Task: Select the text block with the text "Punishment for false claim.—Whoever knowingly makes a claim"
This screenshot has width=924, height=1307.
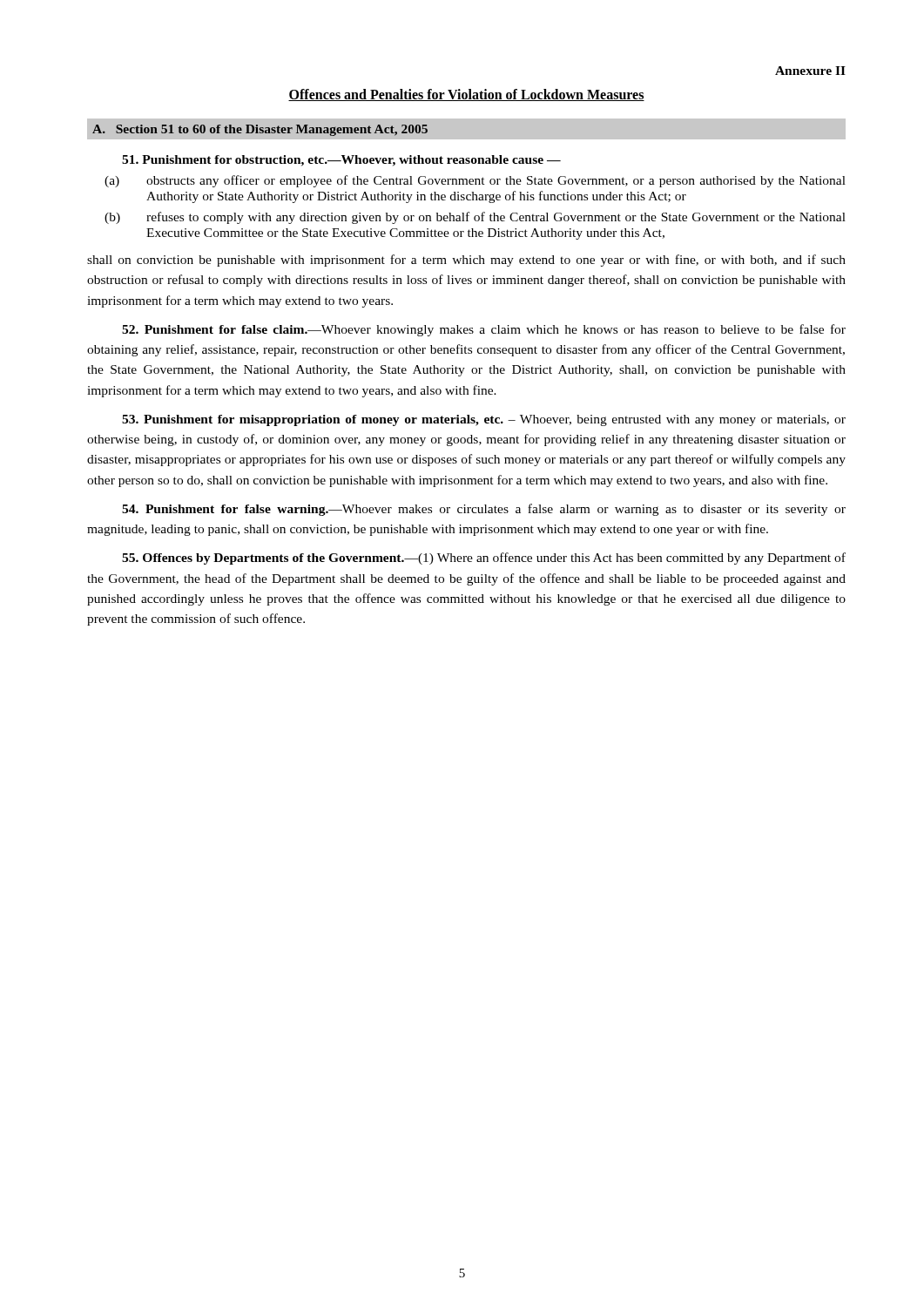Action: 466,359
